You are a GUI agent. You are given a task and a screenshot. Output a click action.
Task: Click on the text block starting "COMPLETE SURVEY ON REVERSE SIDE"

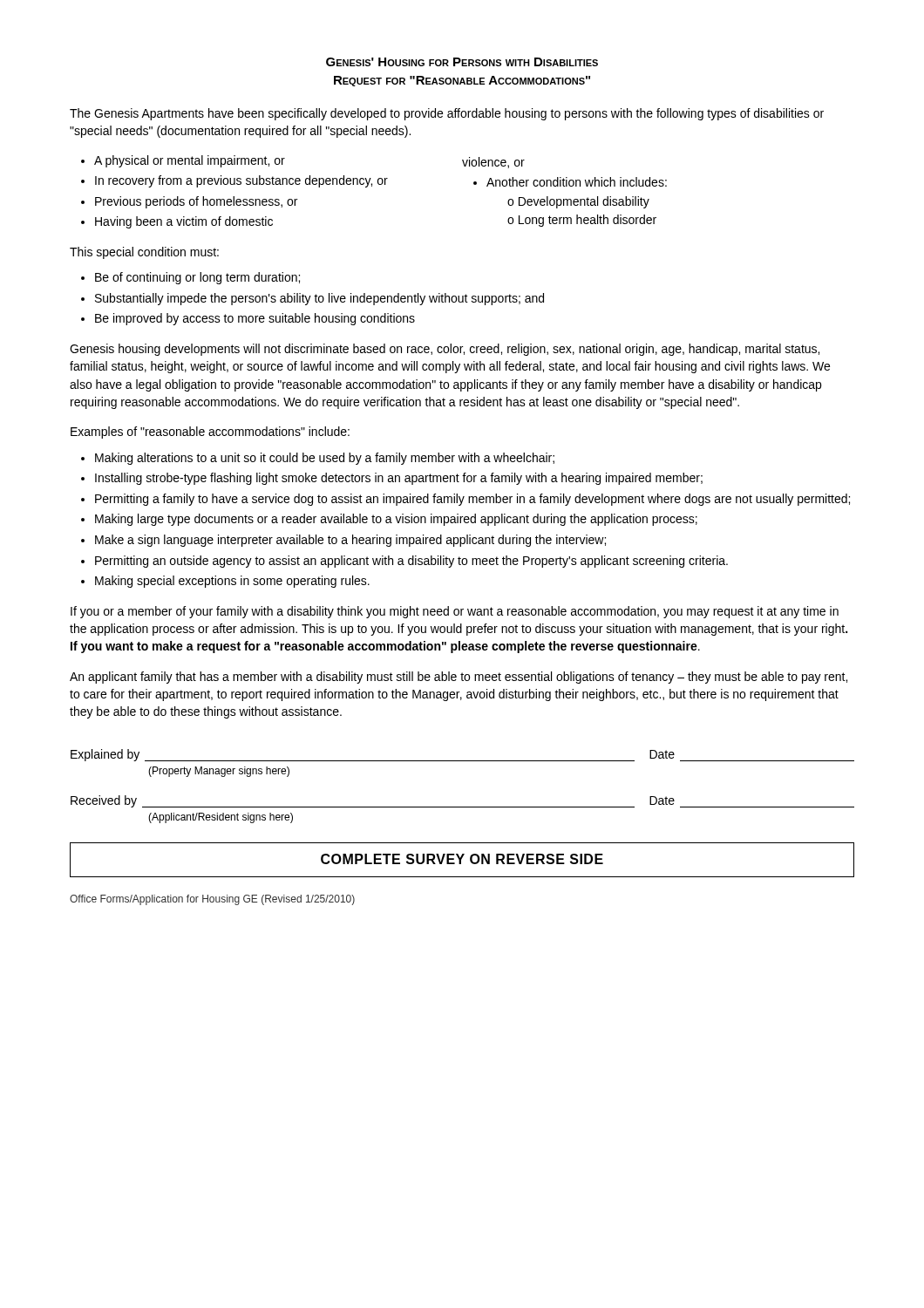[462, 860]
